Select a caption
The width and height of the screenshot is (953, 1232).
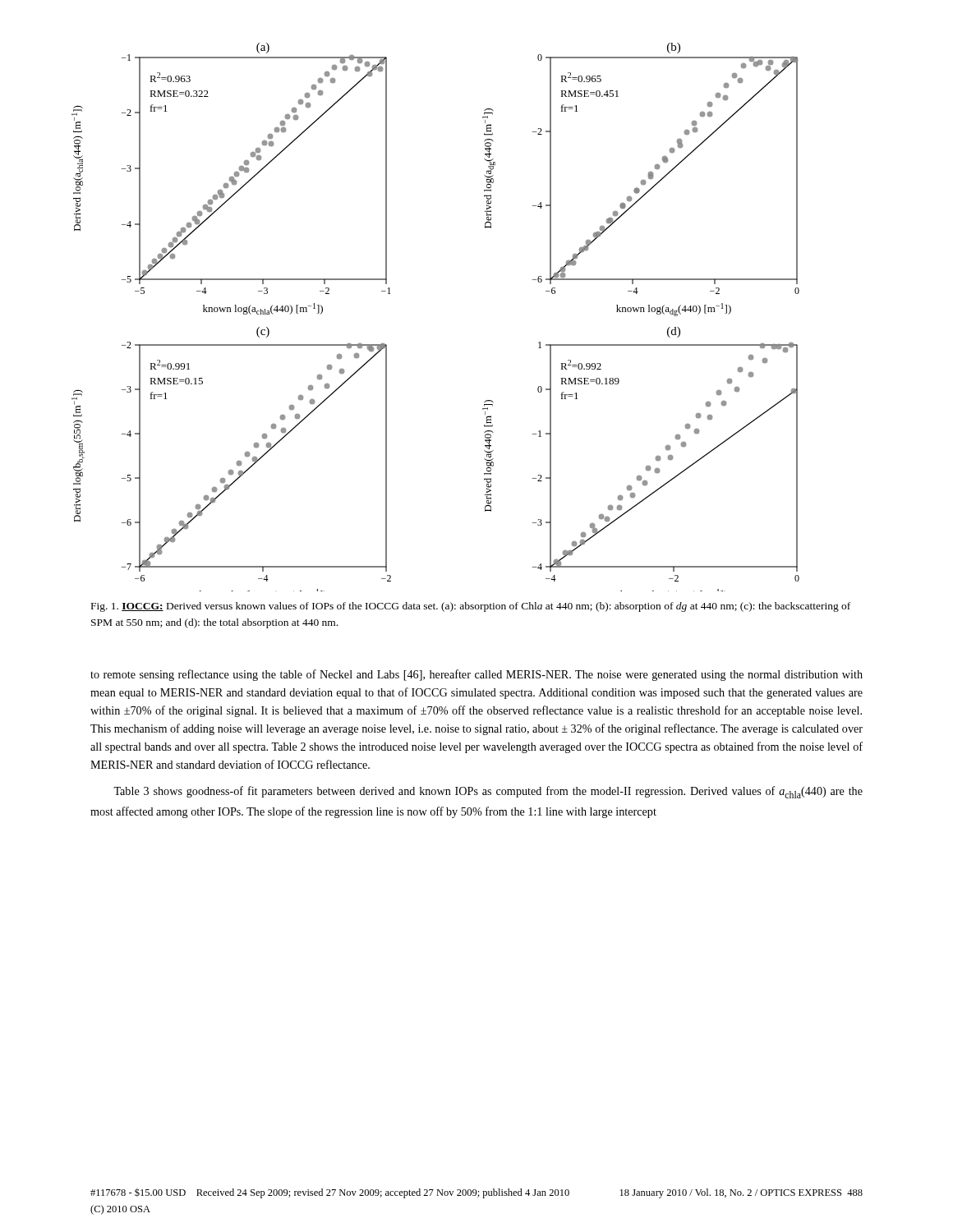click(470, 614)
